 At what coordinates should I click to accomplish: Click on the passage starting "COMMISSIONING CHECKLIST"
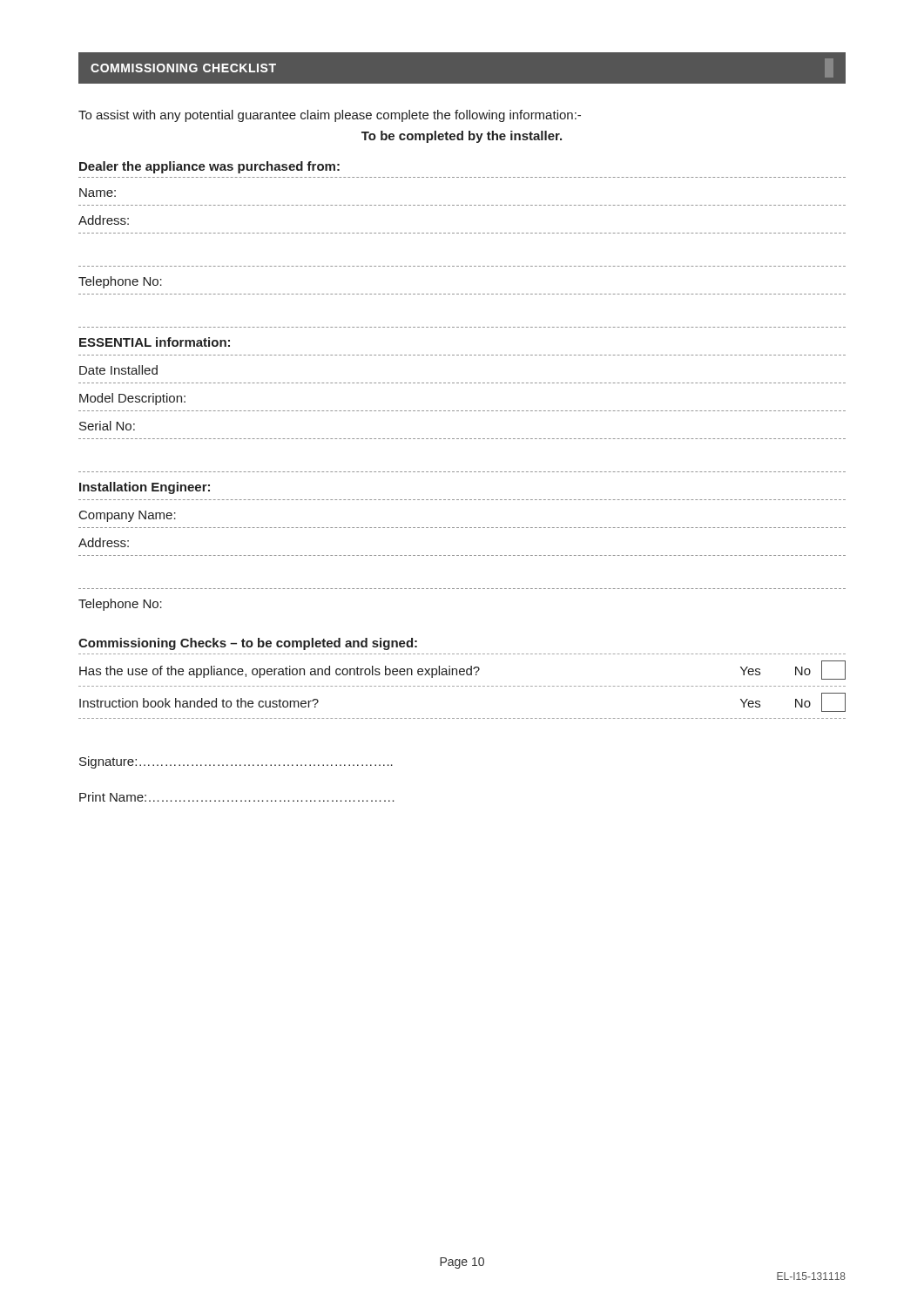[183, 68]
